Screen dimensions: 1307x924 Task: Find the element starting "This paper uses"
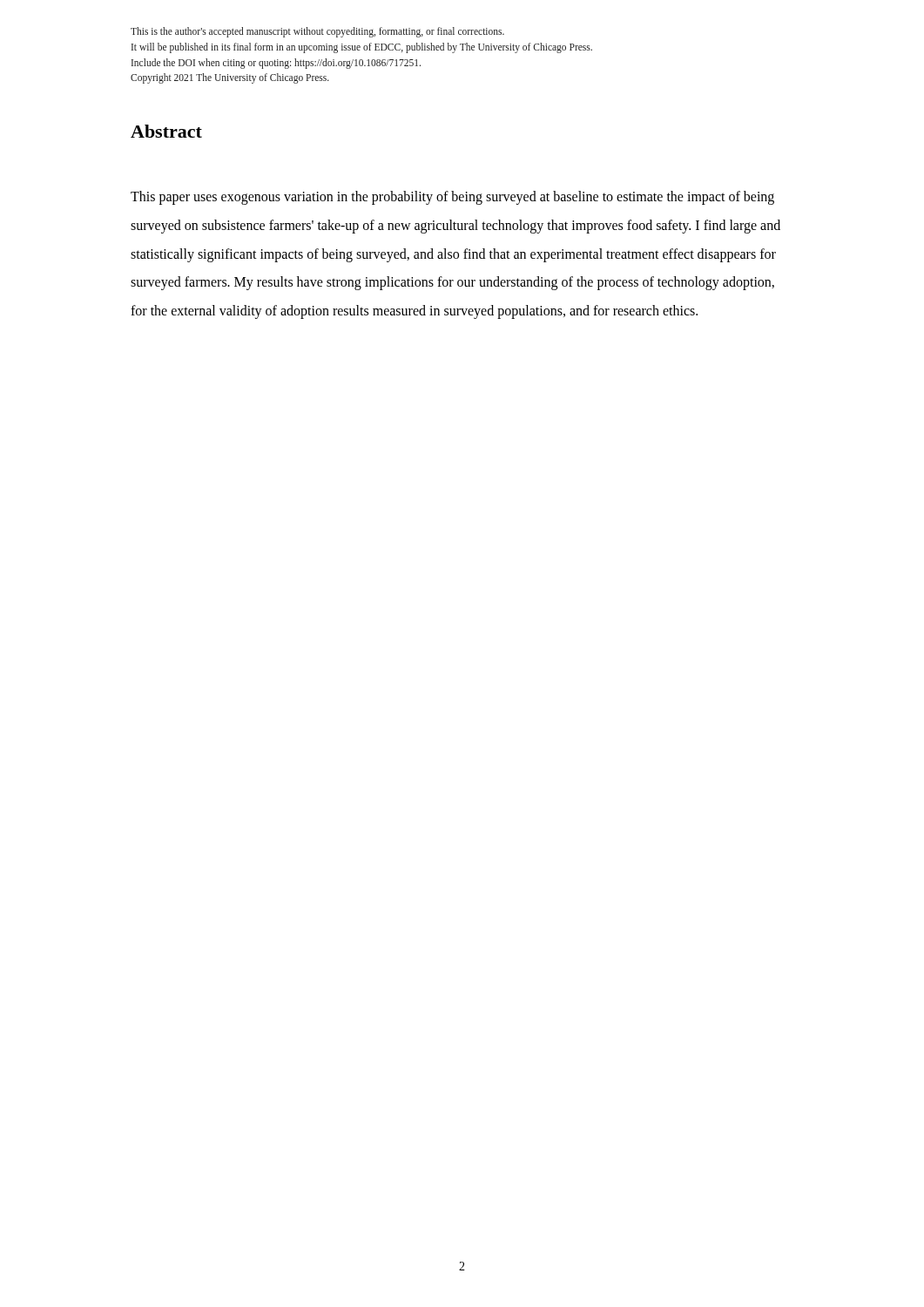[x=456, y=254]
